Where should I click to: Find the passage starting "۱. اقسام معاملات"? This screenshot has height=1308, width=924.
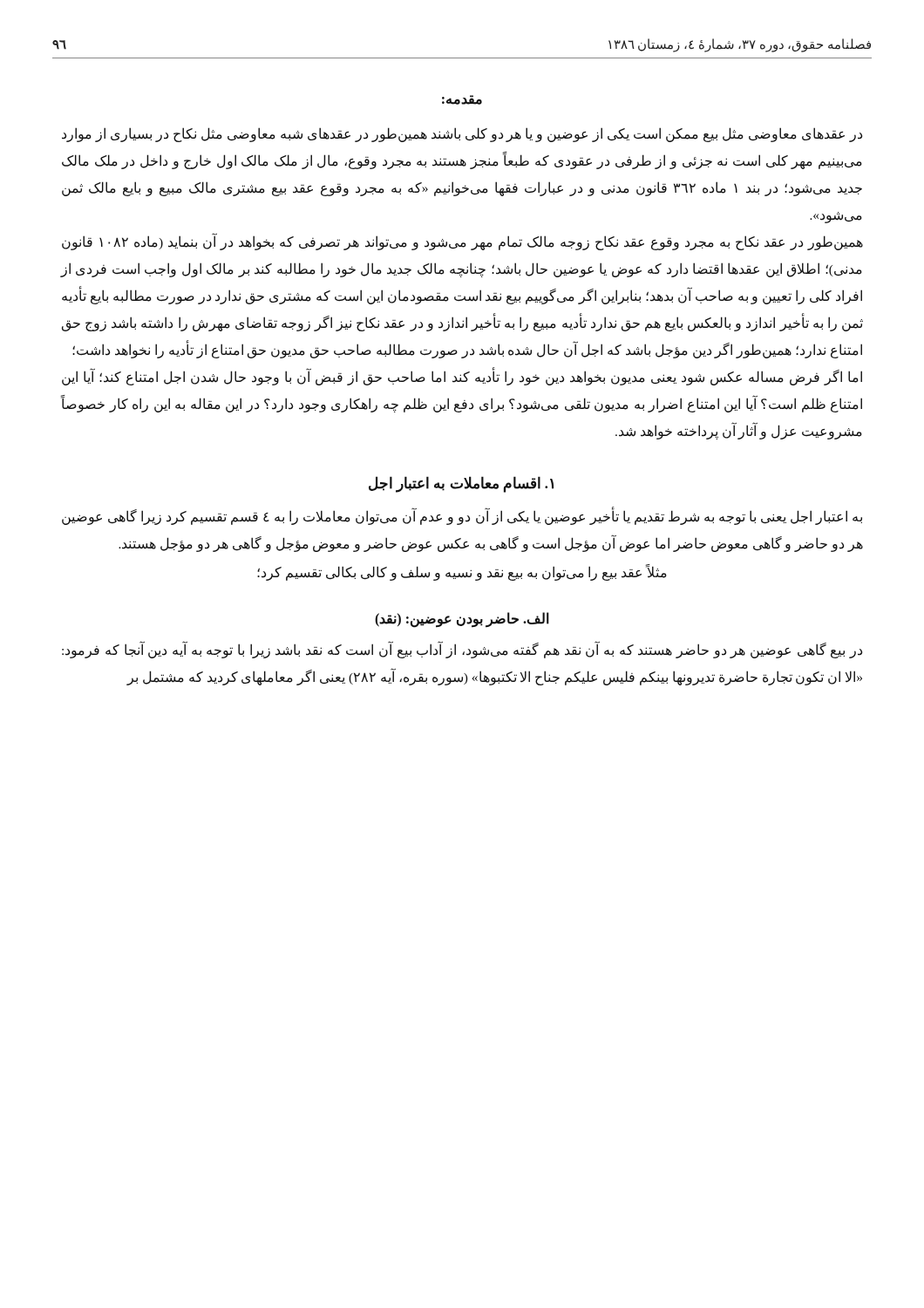point(462,484)
